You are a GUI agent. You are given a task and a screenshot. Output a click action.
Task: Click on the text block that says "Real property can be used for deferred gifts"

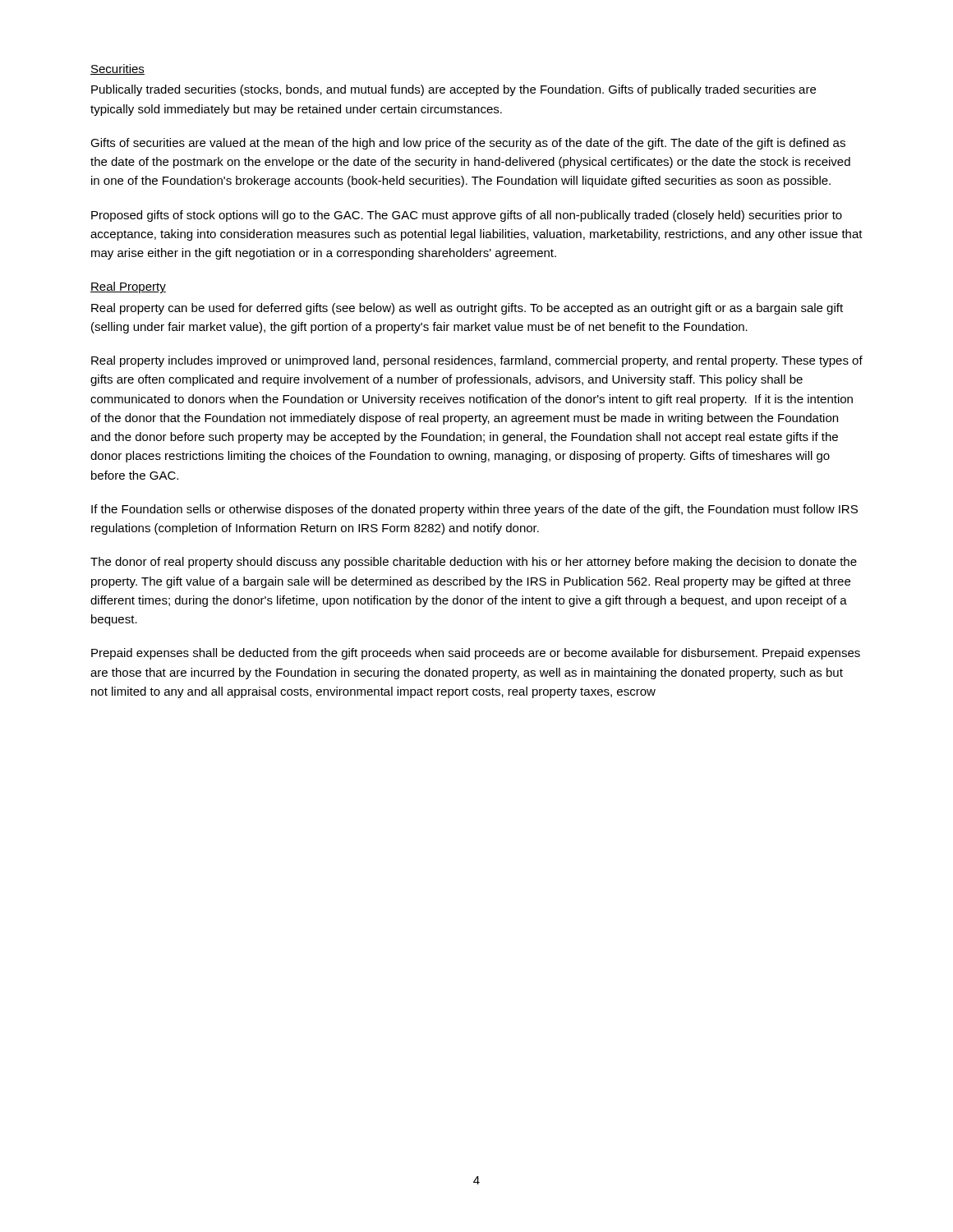pos(467,317)
